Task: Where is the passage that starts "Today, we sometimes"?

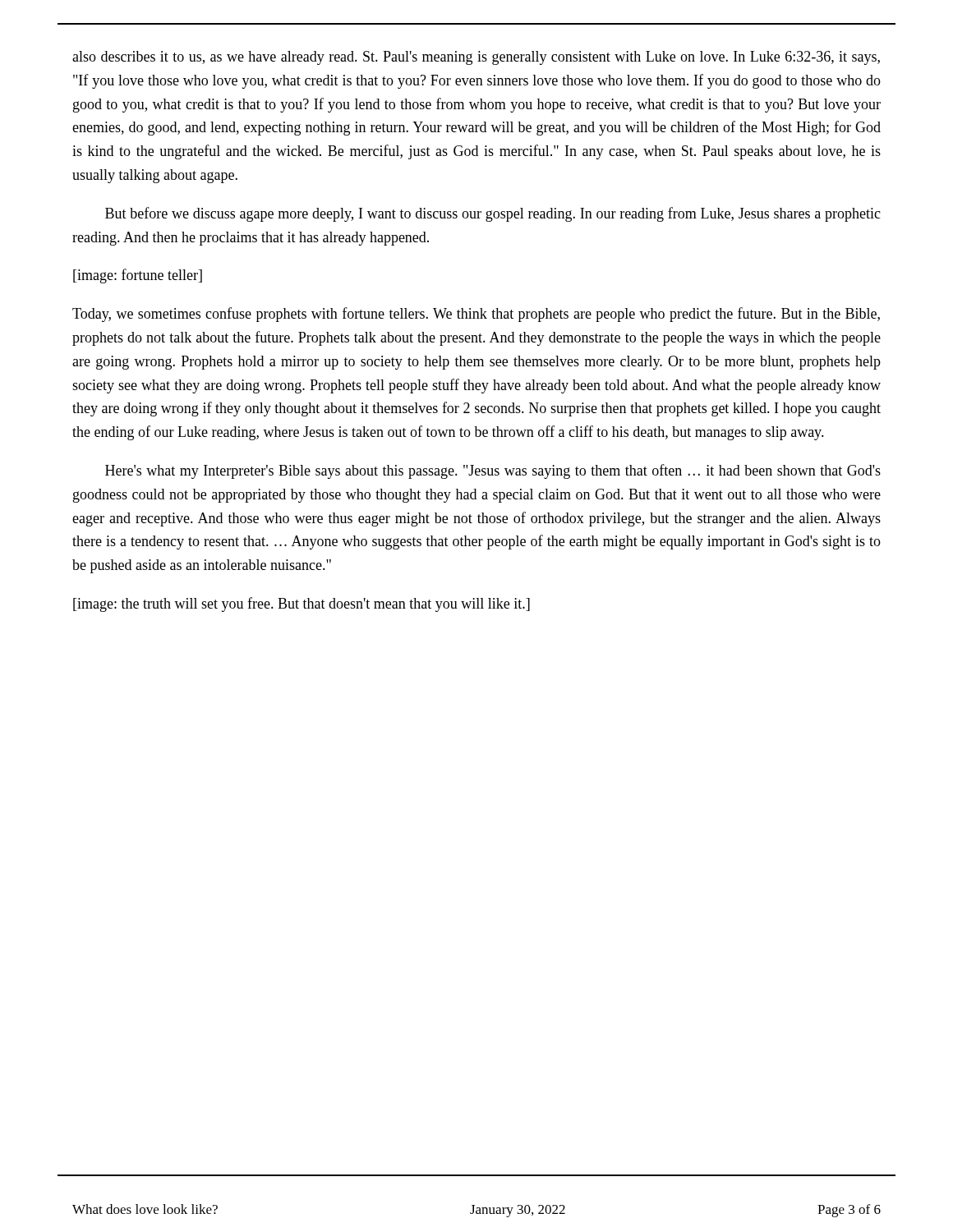Action: (476, 440)
